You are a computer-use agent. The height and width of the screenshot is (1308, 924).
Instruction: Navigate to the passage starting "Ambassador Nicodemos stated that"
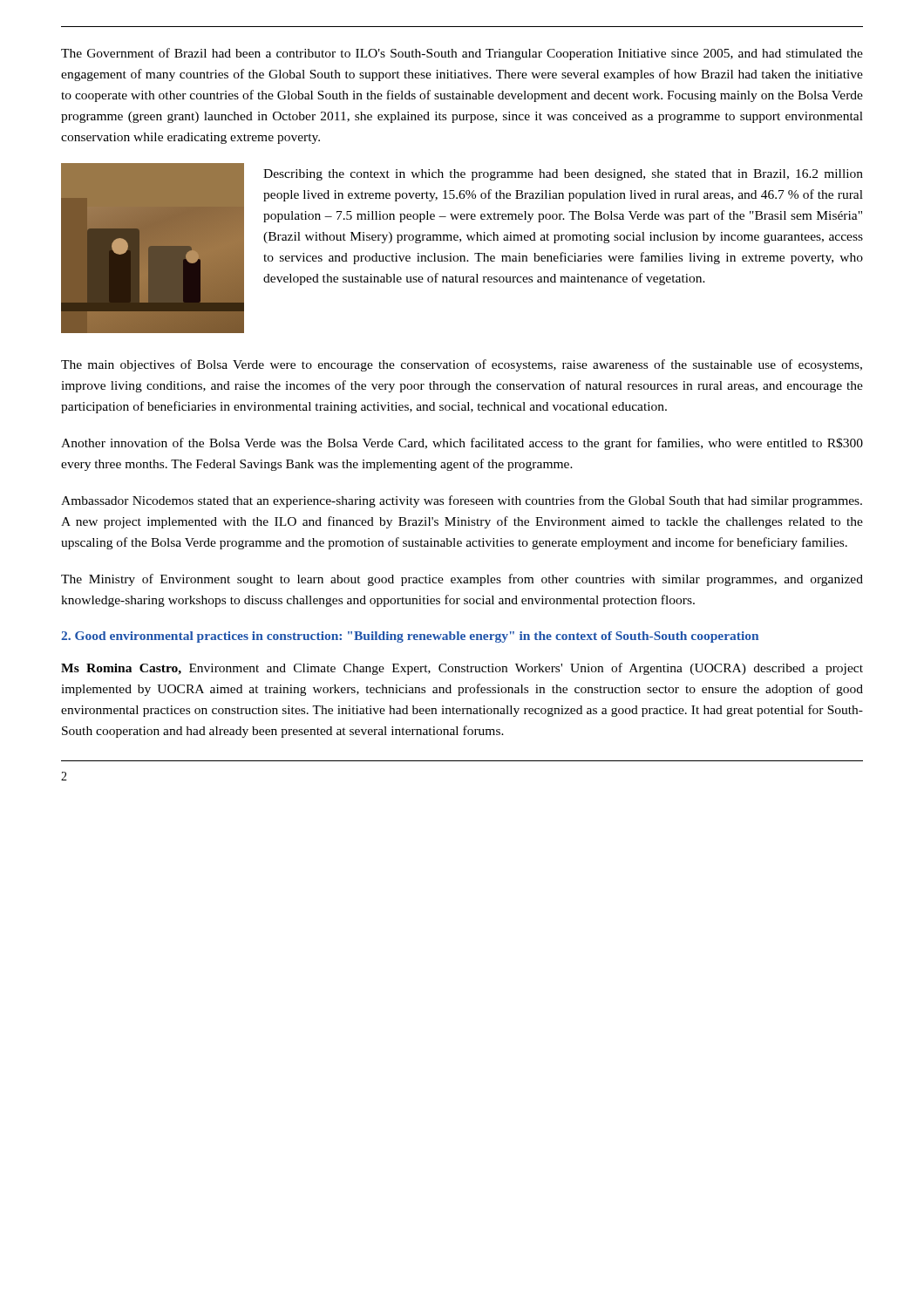[462, 521]
